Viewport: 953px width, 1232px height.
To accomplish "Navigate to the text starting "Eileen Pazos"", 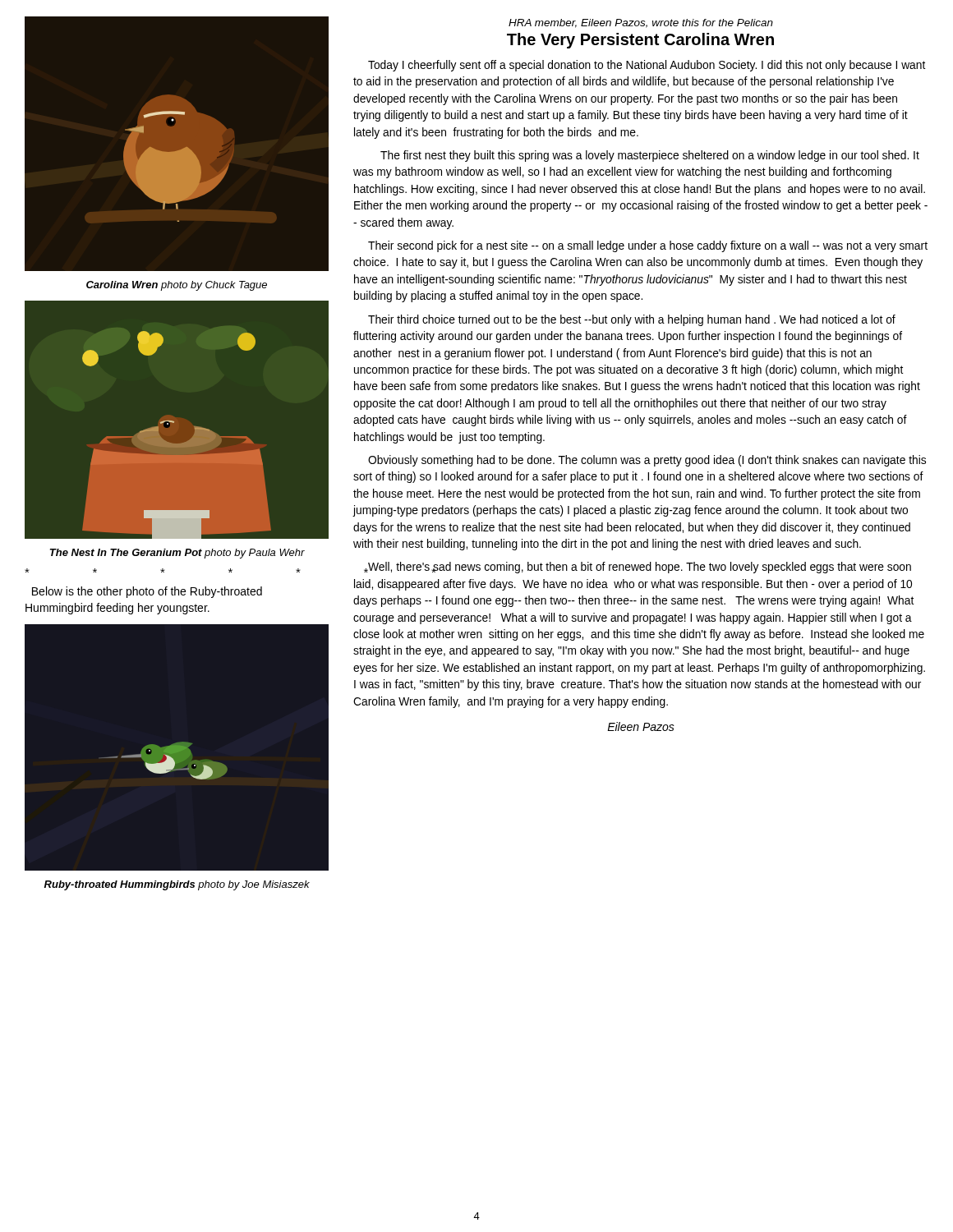I will [x=641, y=727].
